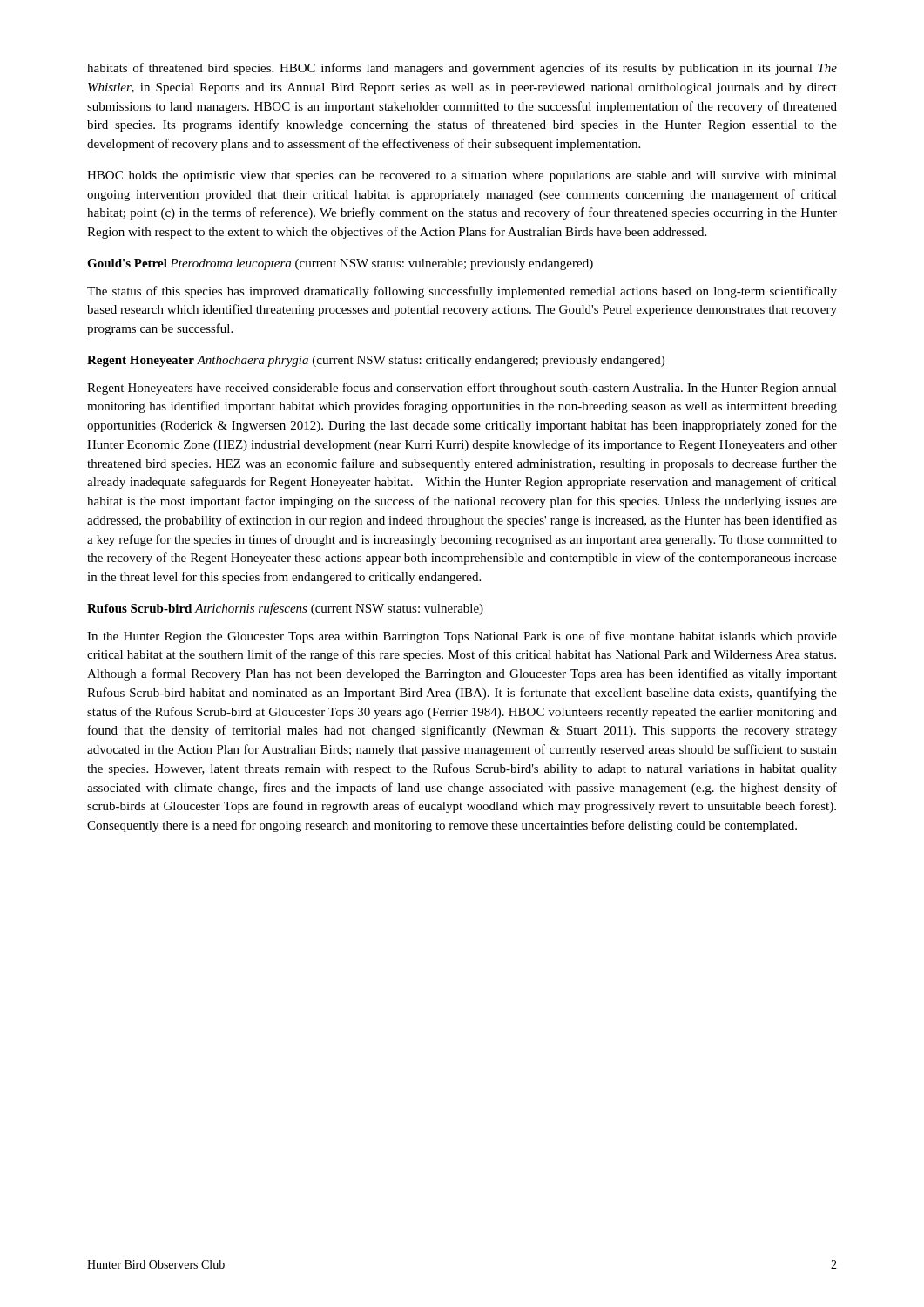Locate the block of text that opens with "Regent Honeyeaters have received"
Image resolution: width=924 pixels, height=1307 pixels.
click(x=462, y=483)
